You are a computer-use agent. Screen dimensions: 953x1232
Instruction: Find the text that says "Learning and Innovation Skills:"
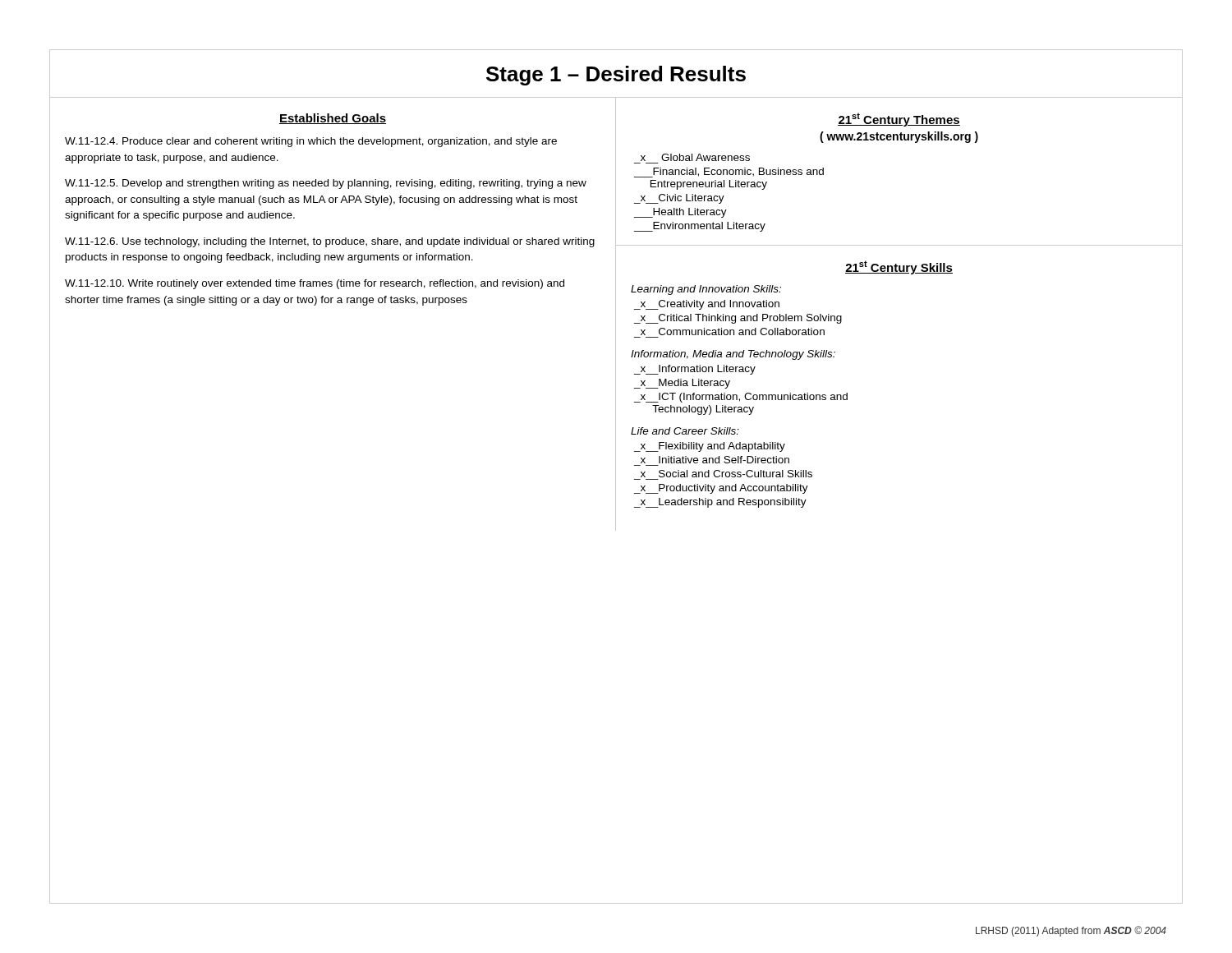[706, 290]
